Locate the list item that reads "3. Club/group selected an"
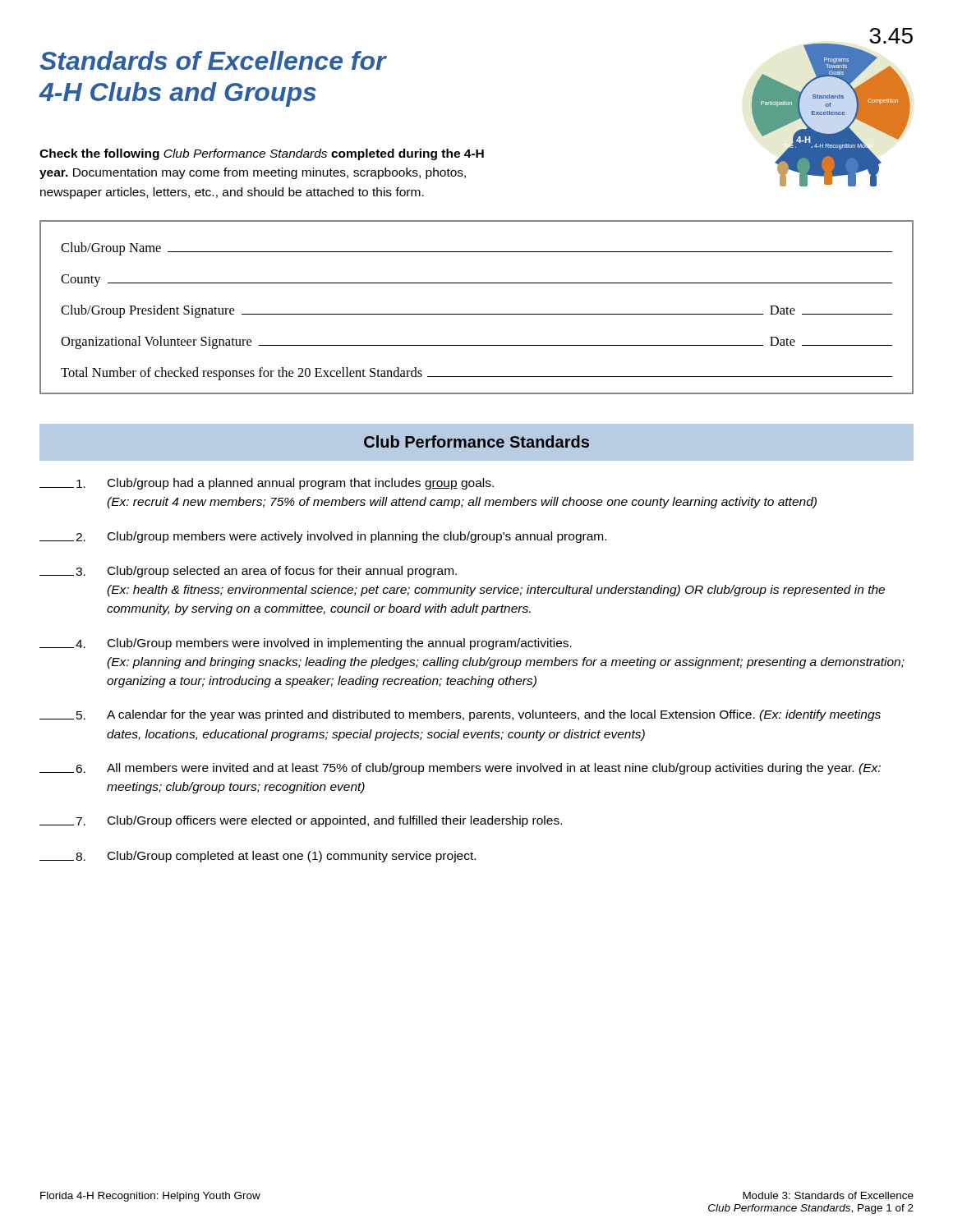Screen dimensions: 1232x953 (476, 589)
